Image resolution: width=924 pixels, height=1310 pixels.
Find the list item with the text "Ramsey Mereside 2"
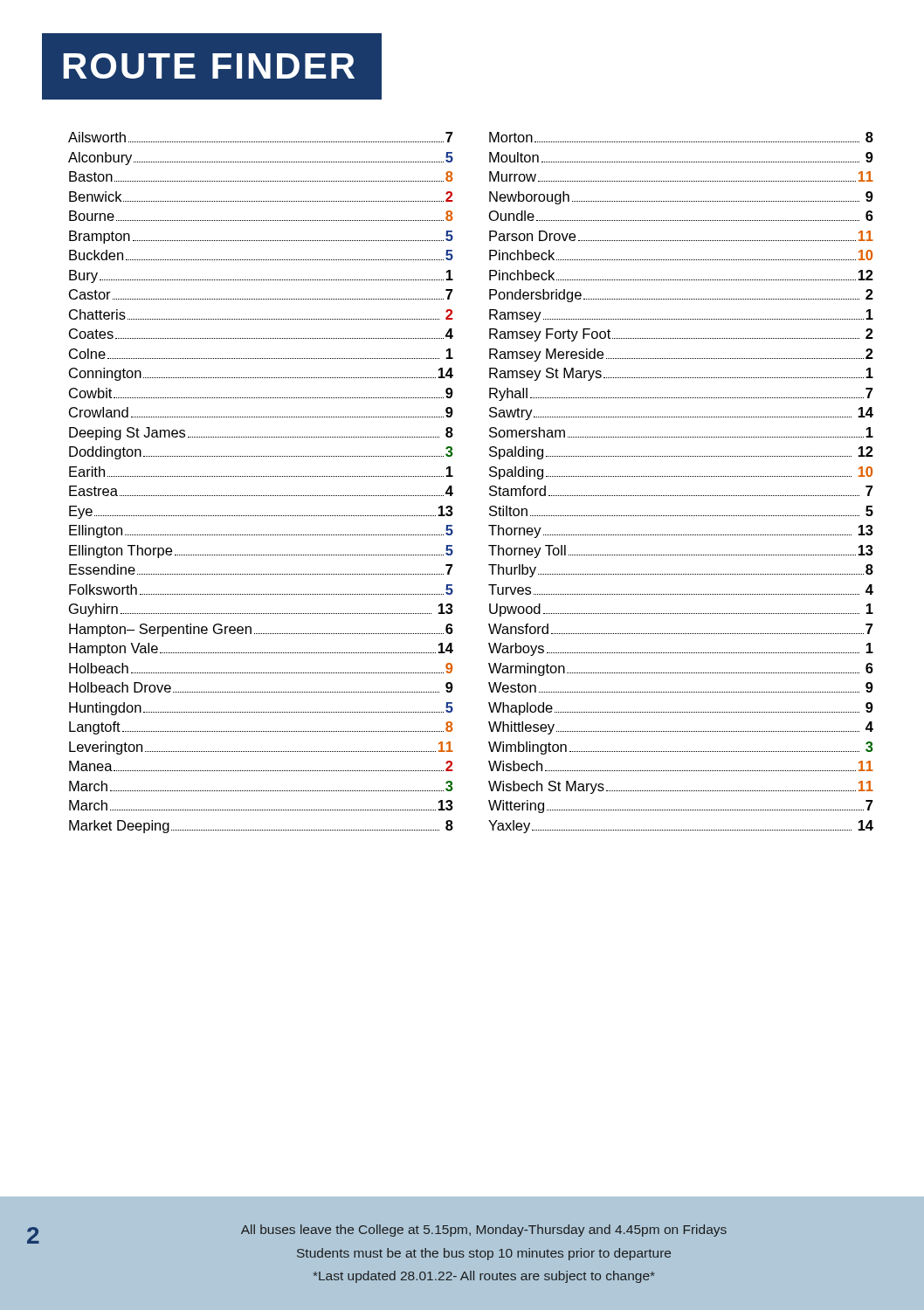pos(681,354)
